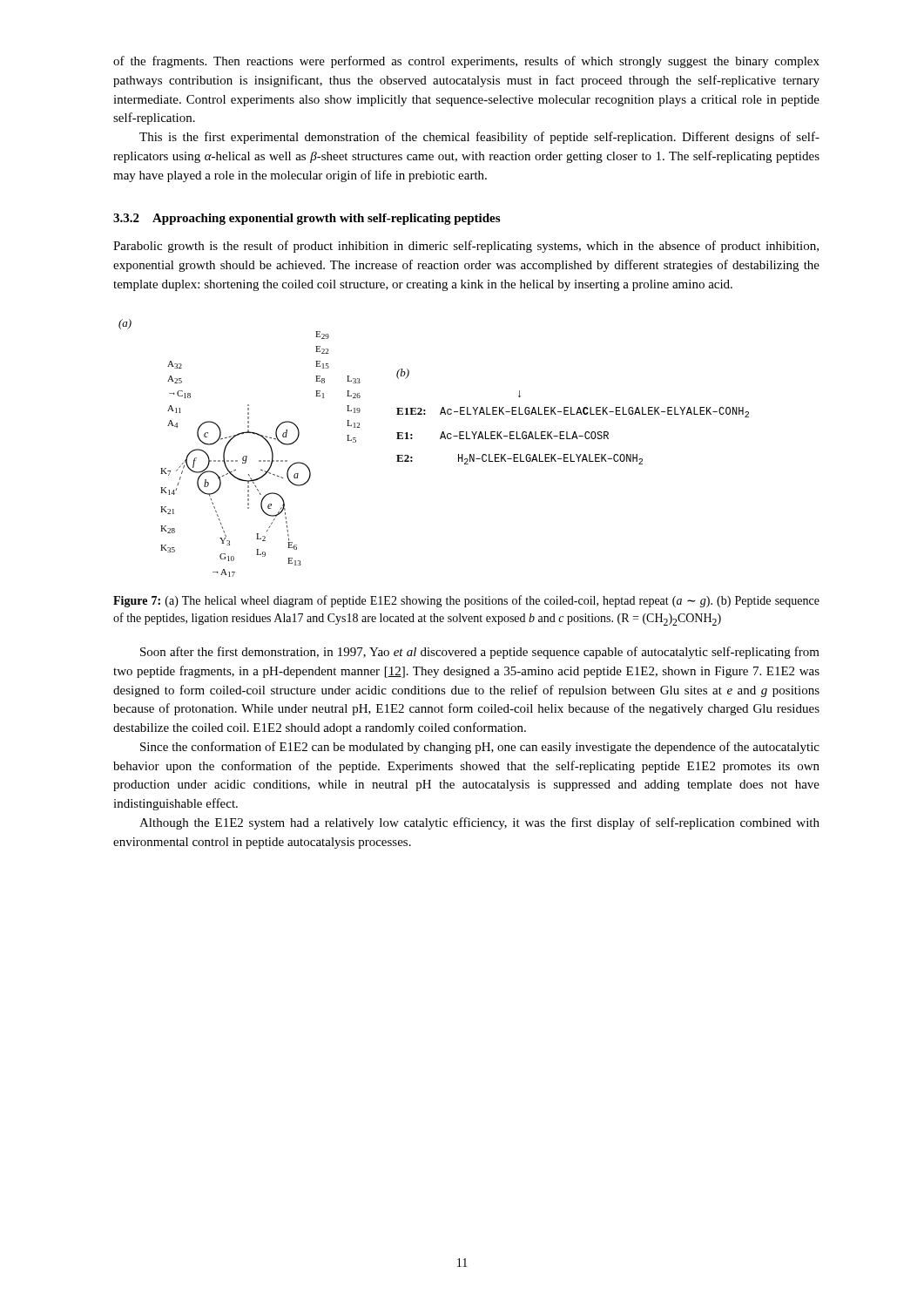Viewport: 924px width, 1307px height.
Task: Point to the region starting "3.3.2Approaching exponential growth with self-replicating"
Action: [307, 218]
